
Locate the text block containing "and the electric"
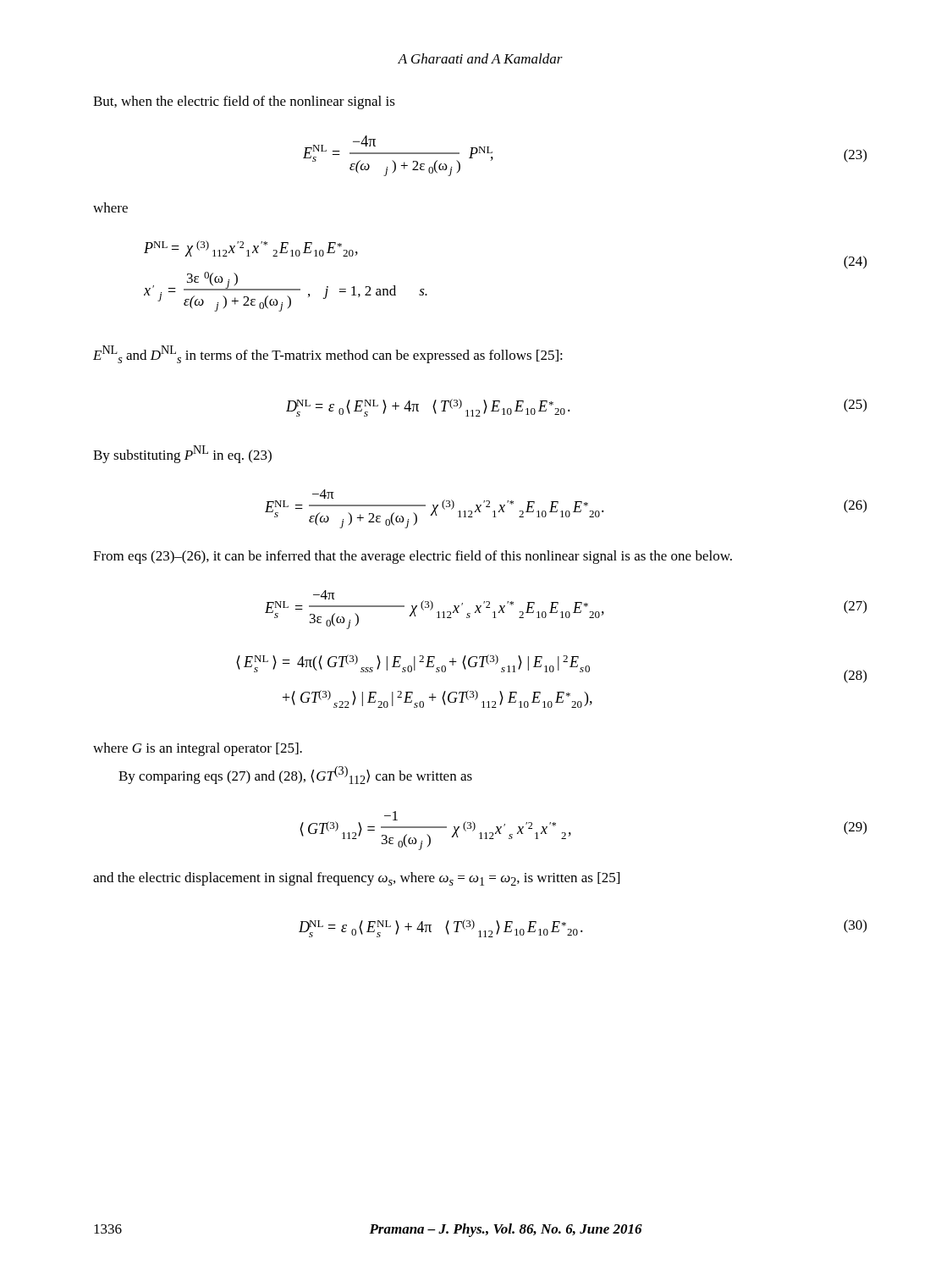(357, 879)
